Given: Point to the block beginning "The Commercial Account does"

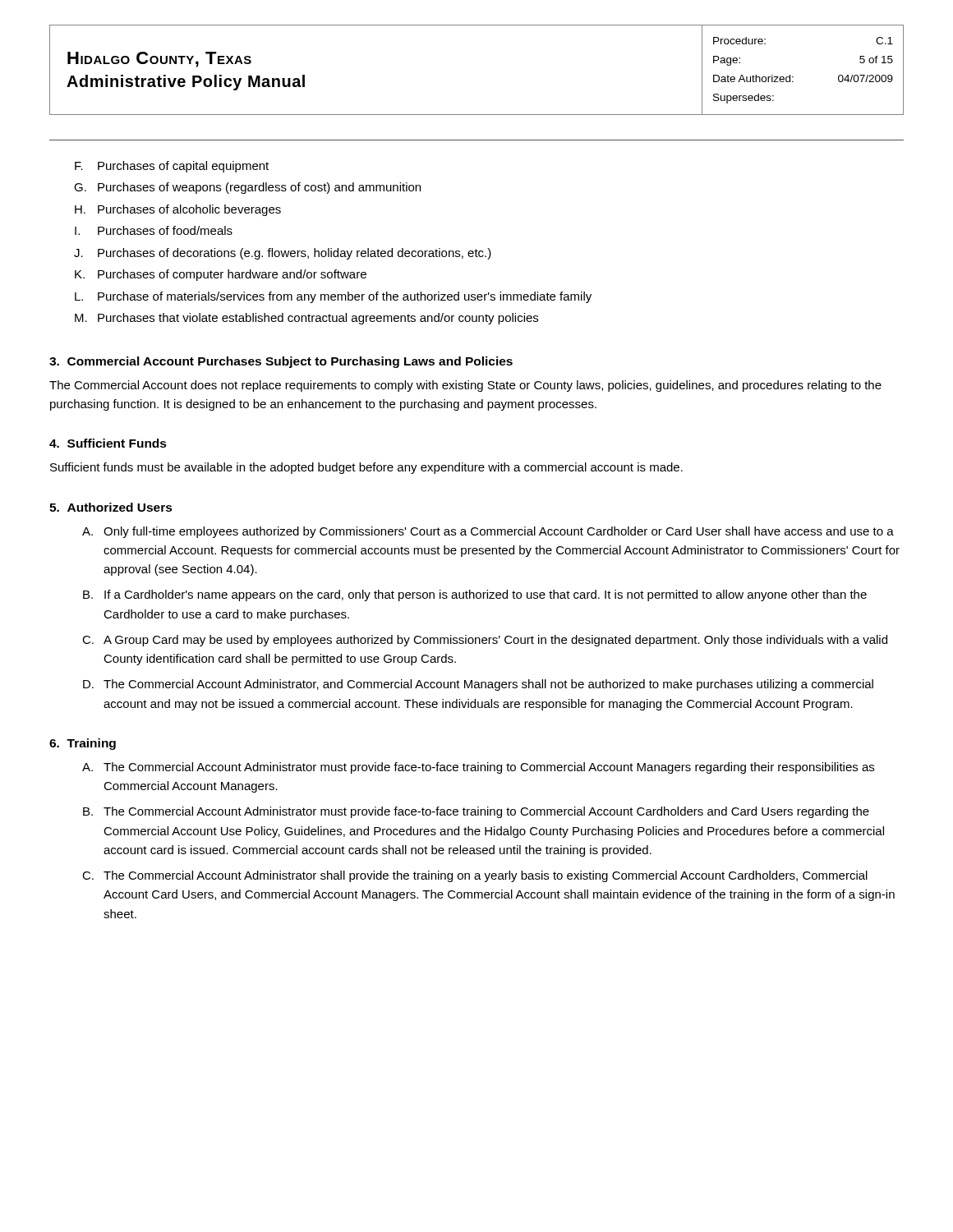Looking at the screenshot, I should click(465, 394).
